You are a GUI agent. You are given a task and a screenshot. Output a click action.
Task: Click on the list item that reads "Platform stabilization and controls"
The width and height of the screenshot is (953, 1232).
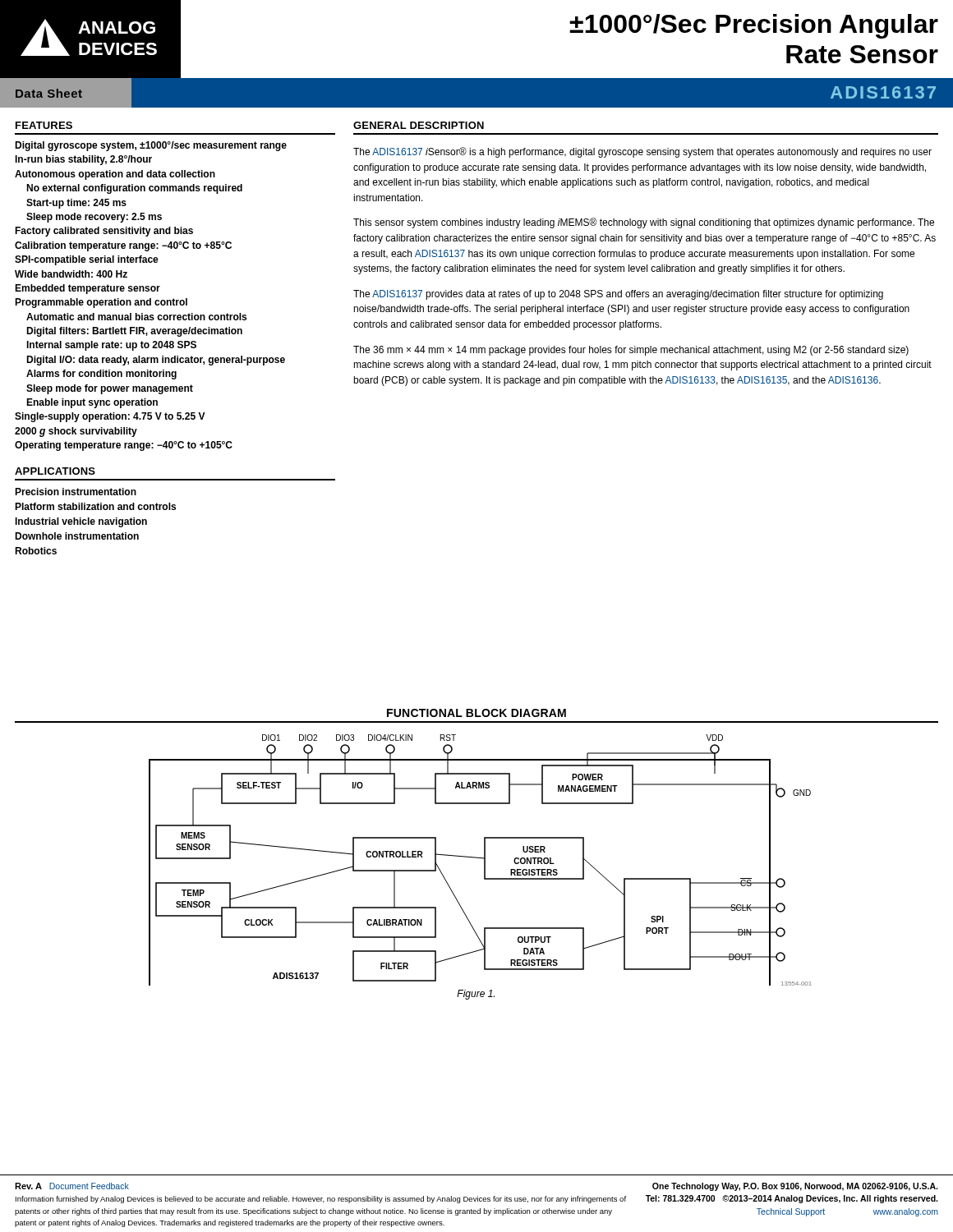click(96, 506)
